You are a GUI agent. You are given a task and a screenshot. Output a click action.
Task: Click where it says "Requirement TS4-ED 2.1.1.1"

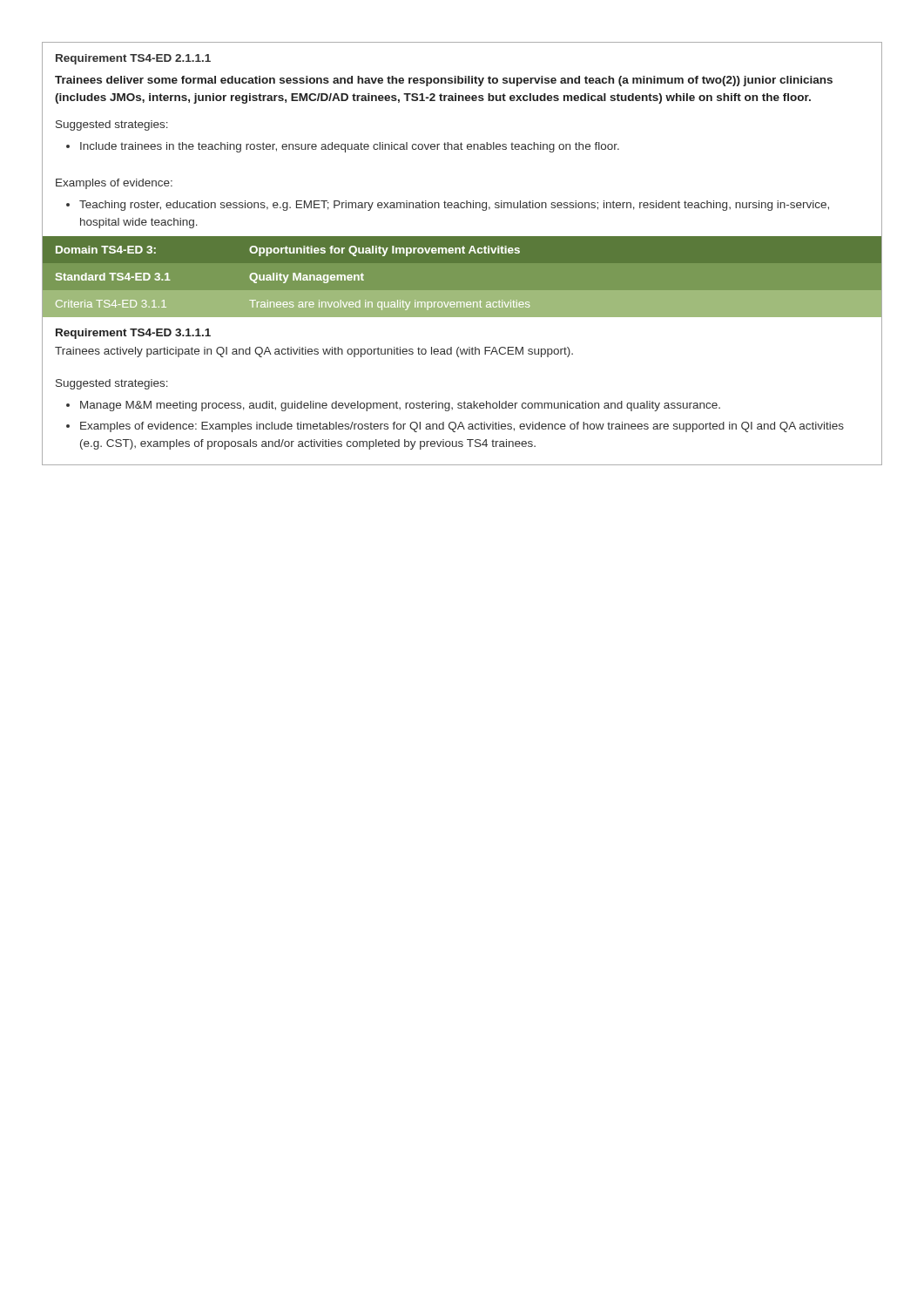[x=133, y=58]
